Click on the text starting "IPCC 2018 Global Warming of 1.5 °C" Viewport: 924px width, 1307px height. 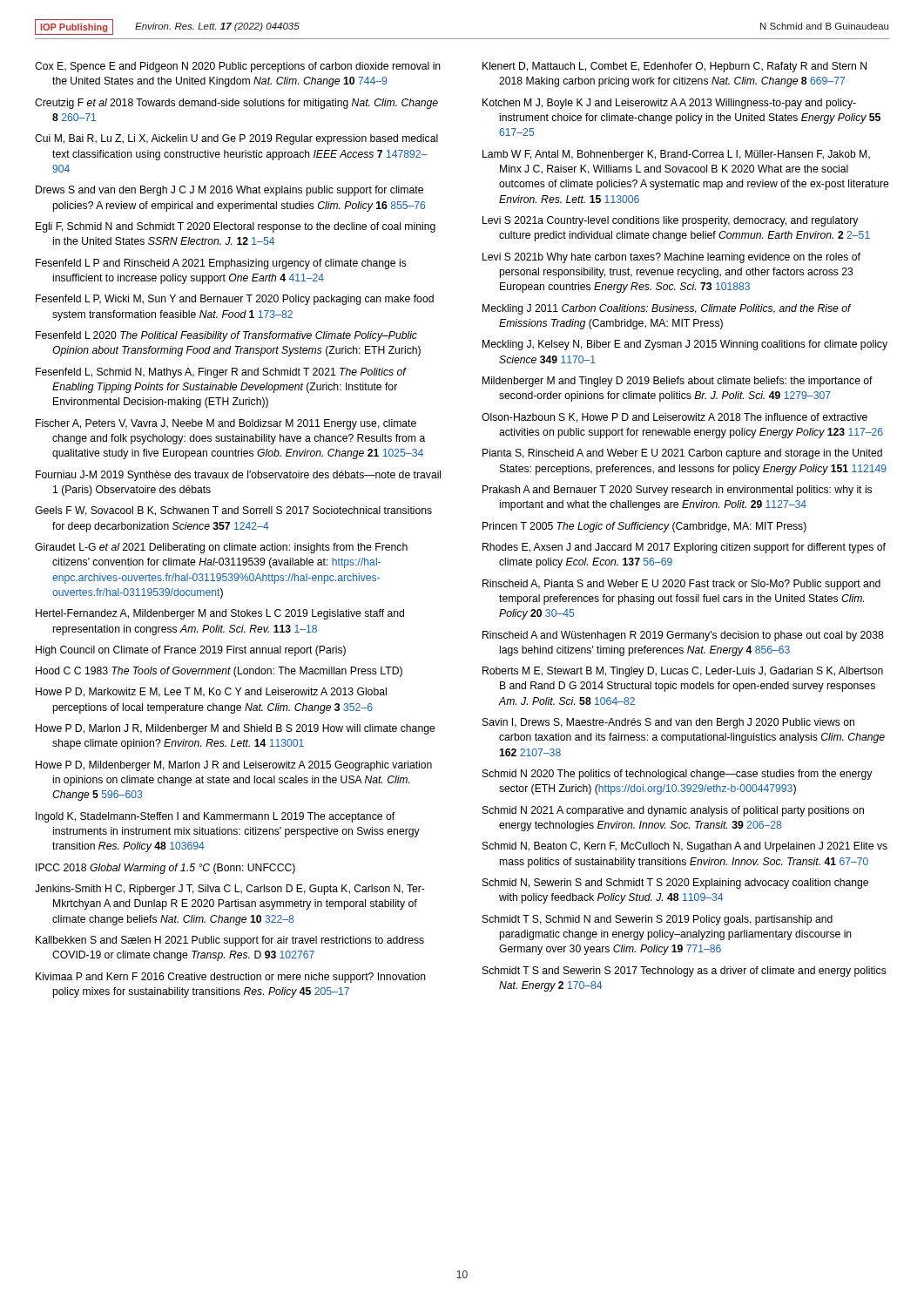165,868
